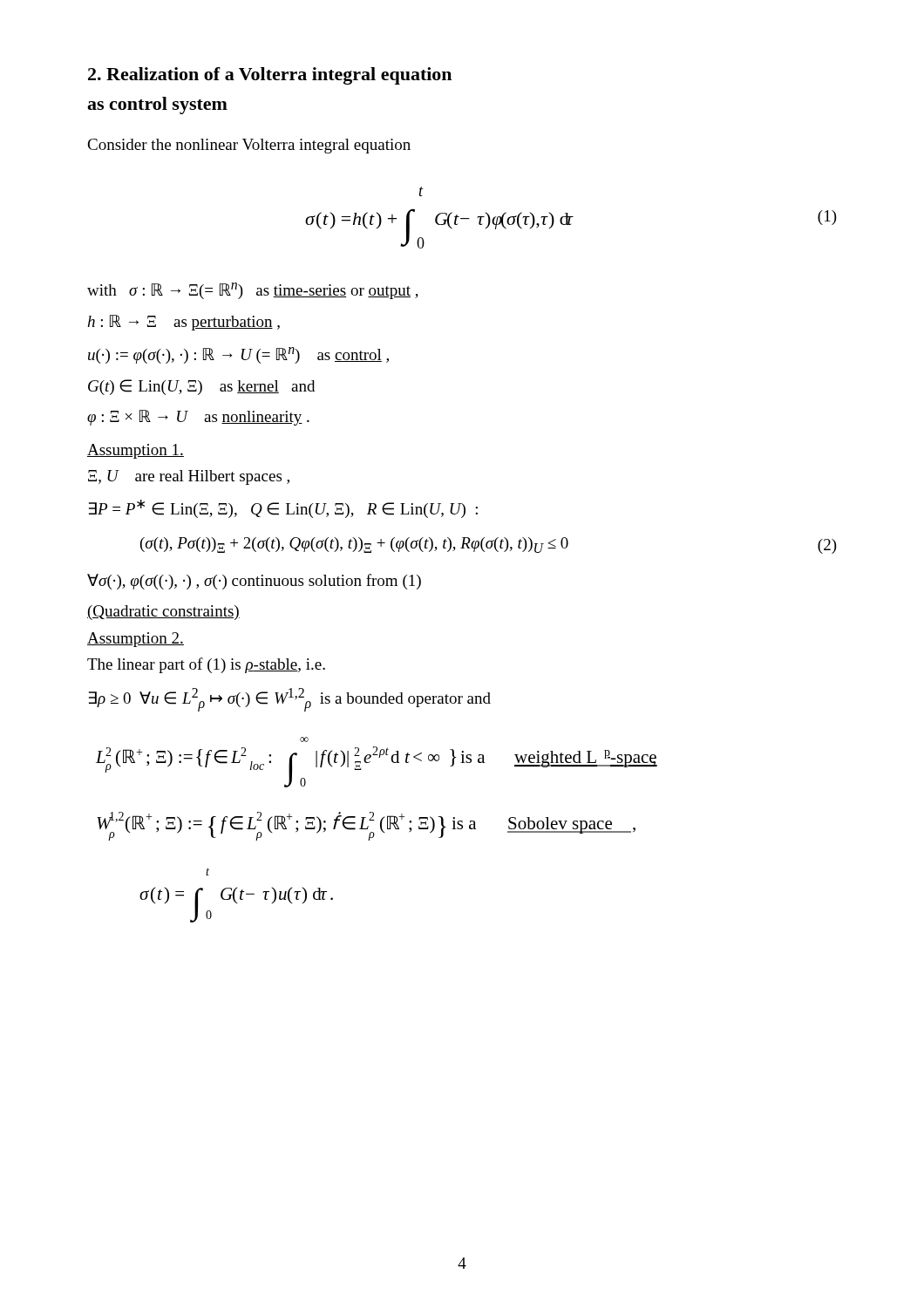Image resolution: width=924 pixels, height=1308 pixels.
Task: Point to the element starting "(Quadratic constraints)"
Action: (163, 611)
